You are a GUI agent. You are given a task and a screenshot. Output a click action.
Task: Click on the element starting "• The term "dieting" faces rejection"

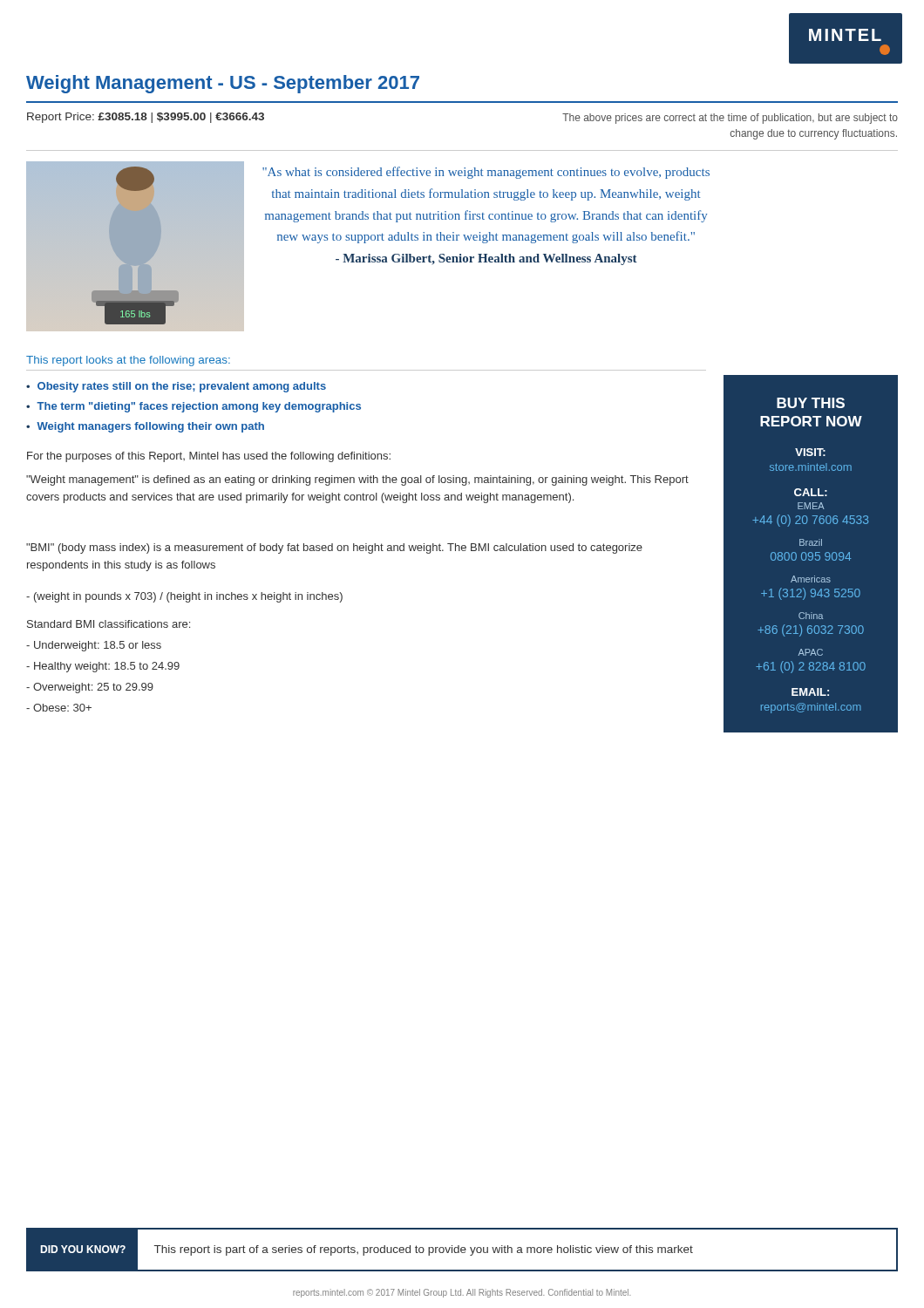click(x=194, y=406)
